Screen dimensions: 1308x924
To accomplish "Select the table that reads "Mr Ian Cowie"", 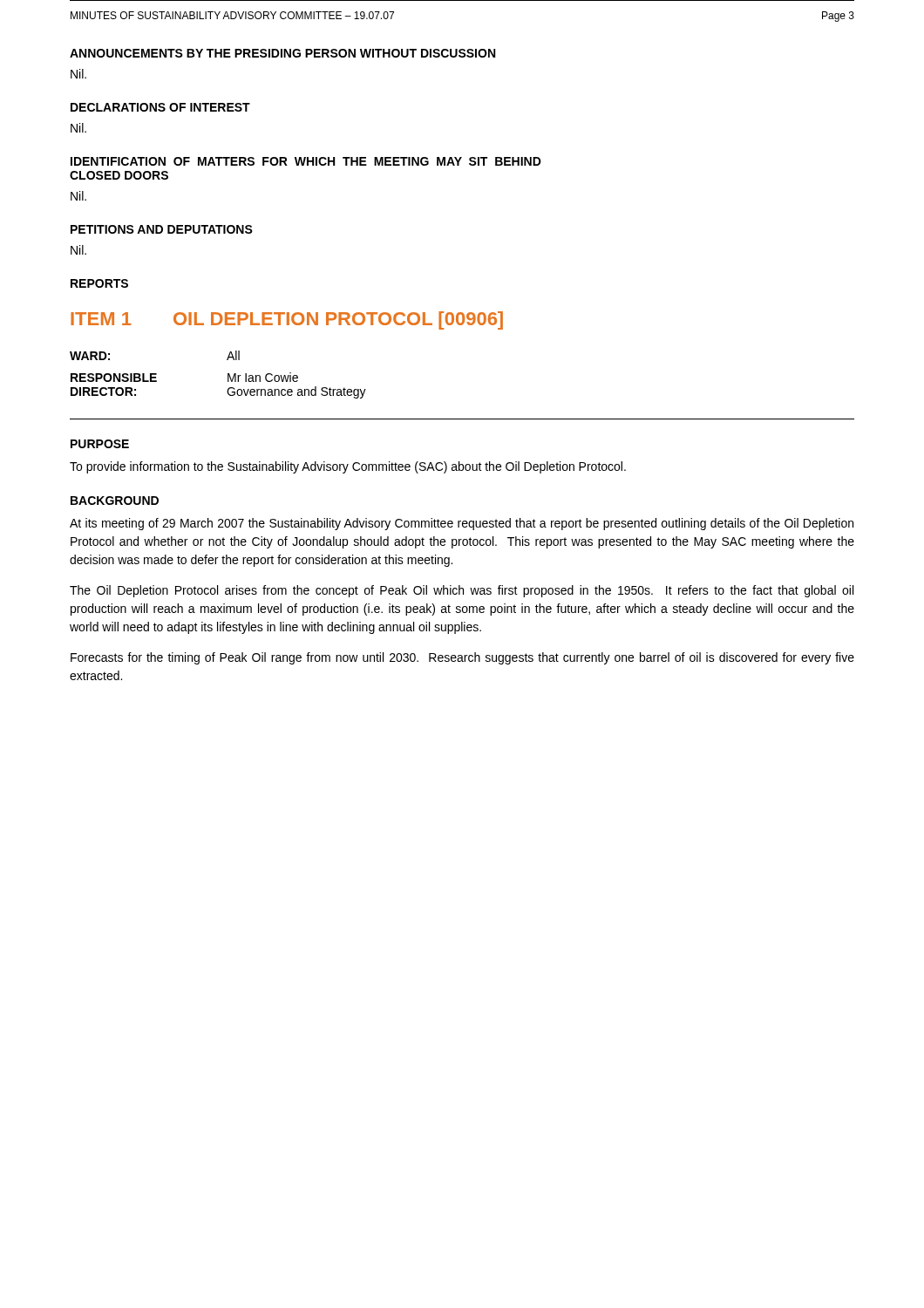I will point(462,374).
